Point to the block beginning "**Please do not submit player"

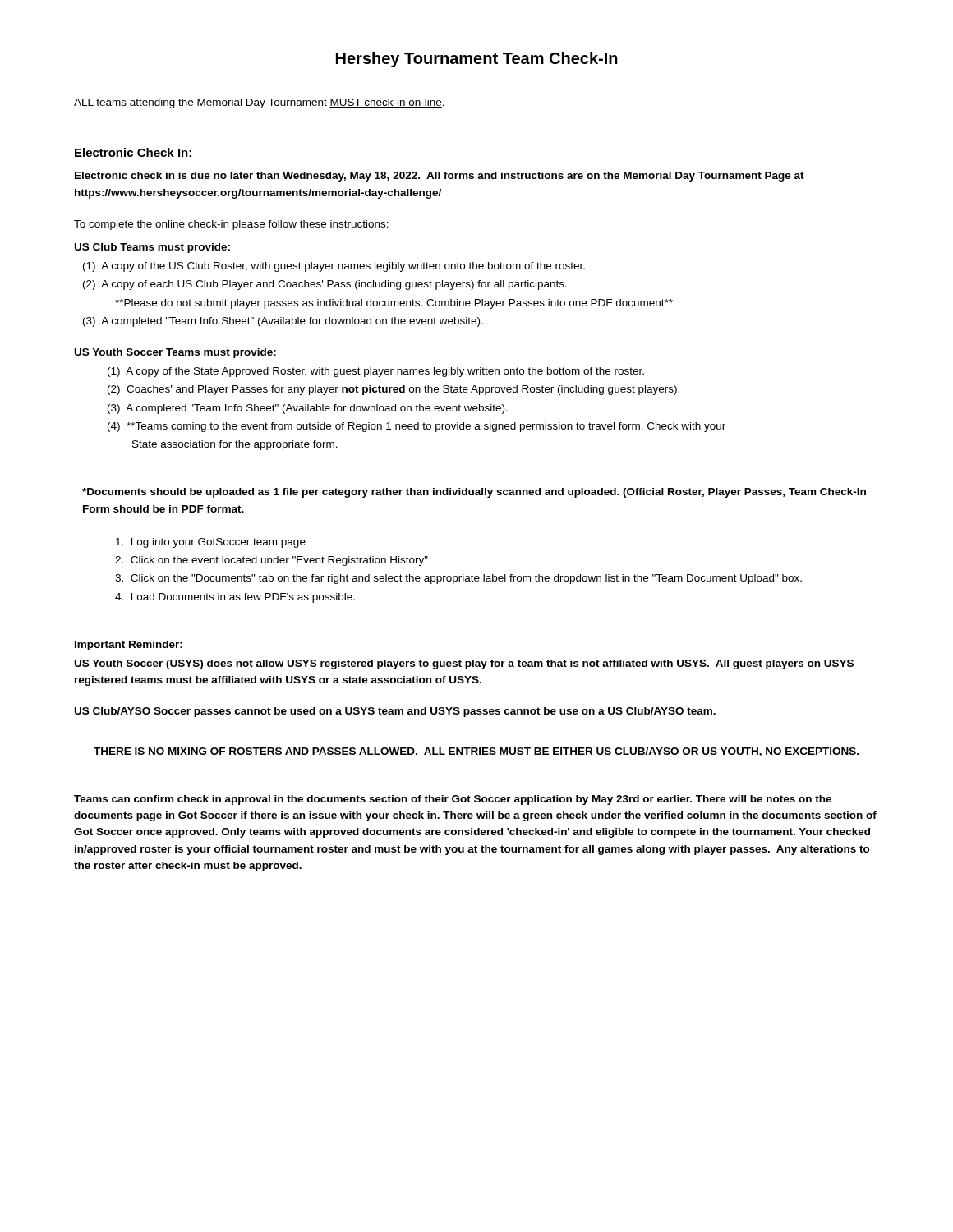point(394,302)
